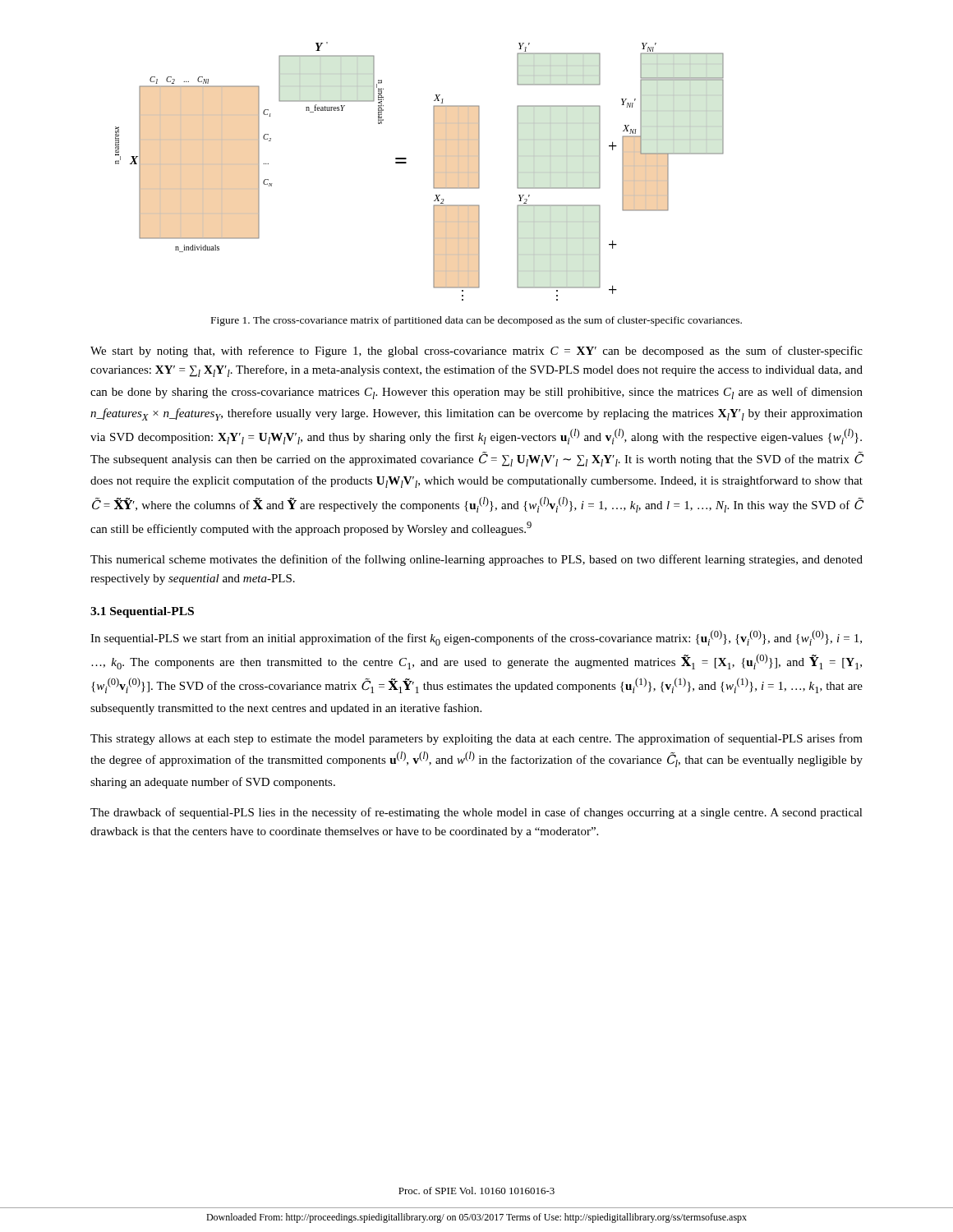
Task: Find the text block that says "In sequential-PLS we start from an initial"
Action: (x=476, y=671)
